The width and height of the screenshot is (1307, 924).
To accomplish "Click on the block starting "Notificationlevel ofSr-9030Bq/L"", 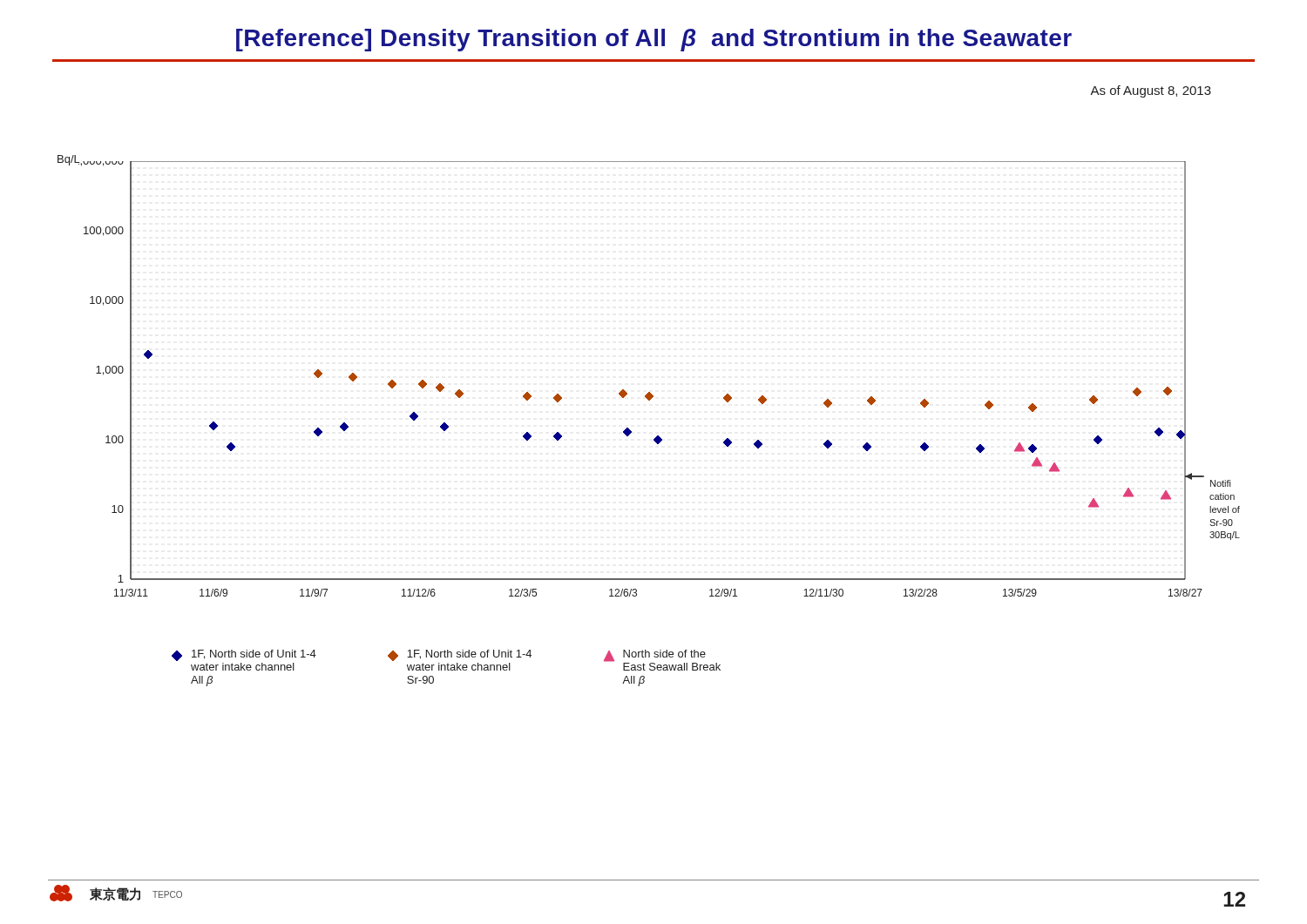I will click(1225, 509).
